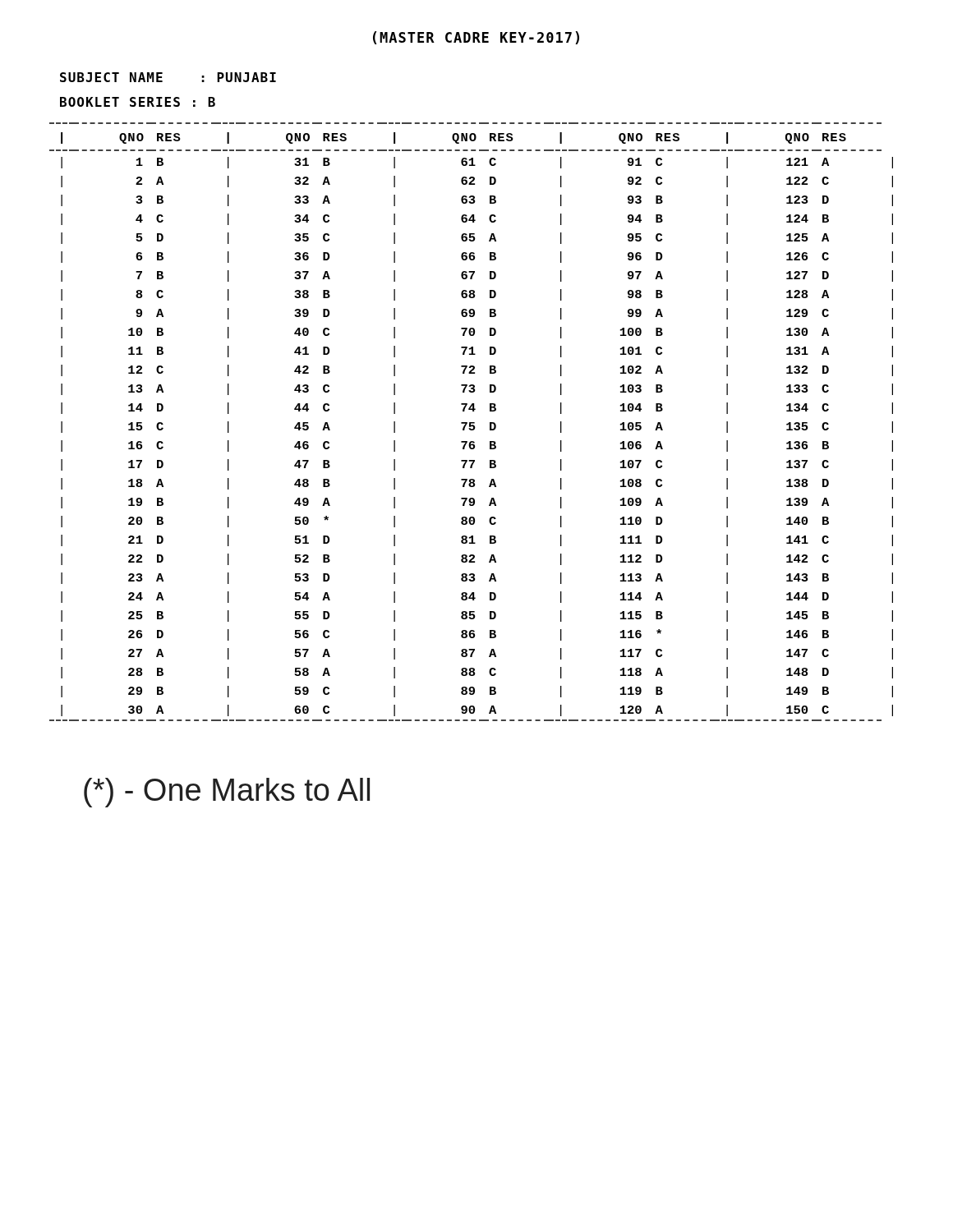This screenshot has height=1232, width=953.
Task: Find the table
Action: pyautogui.click(x=476, y=423)
